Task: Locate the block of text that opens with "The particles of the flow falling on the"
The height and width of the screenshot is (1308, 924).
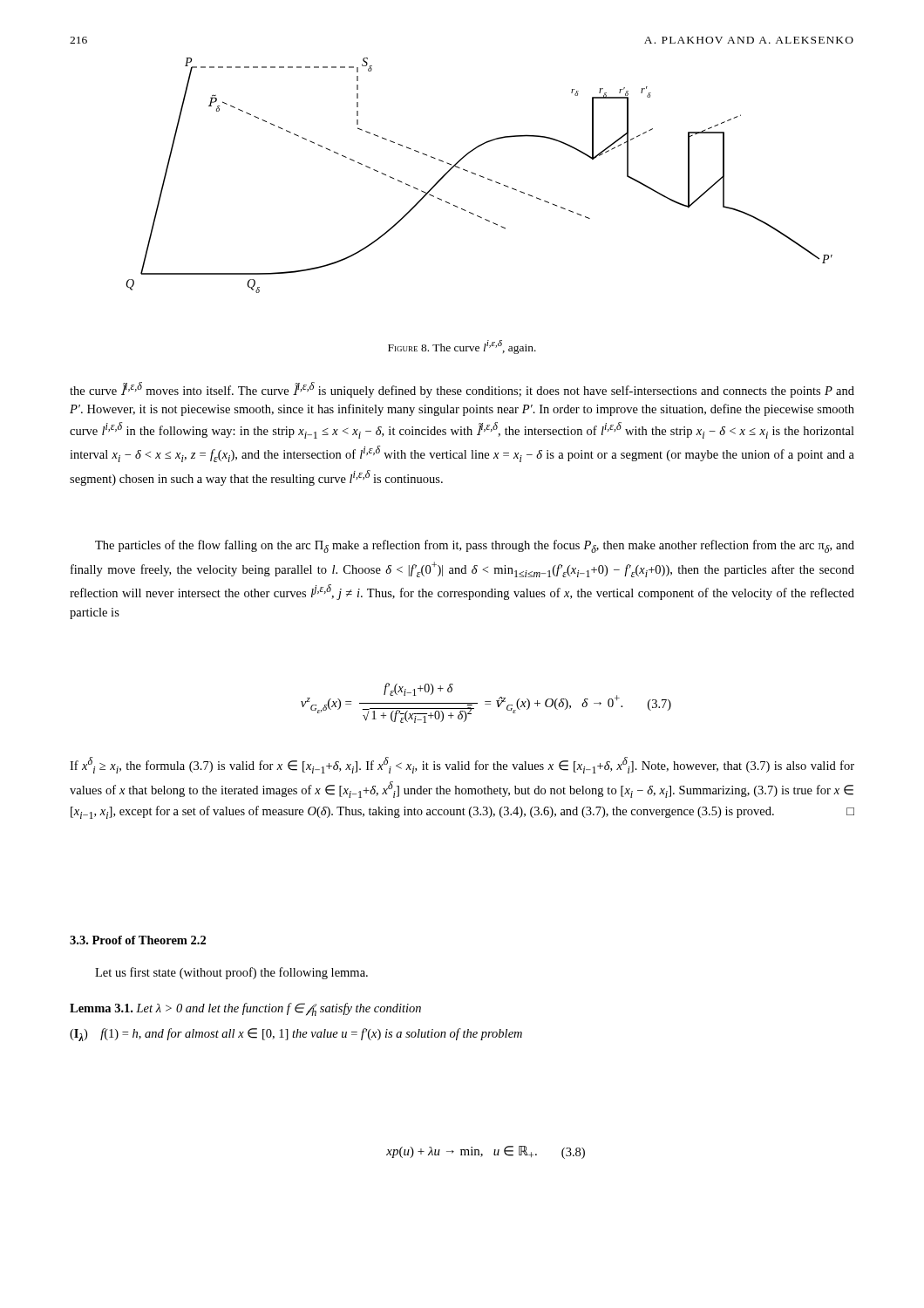Action: point(462,579)
